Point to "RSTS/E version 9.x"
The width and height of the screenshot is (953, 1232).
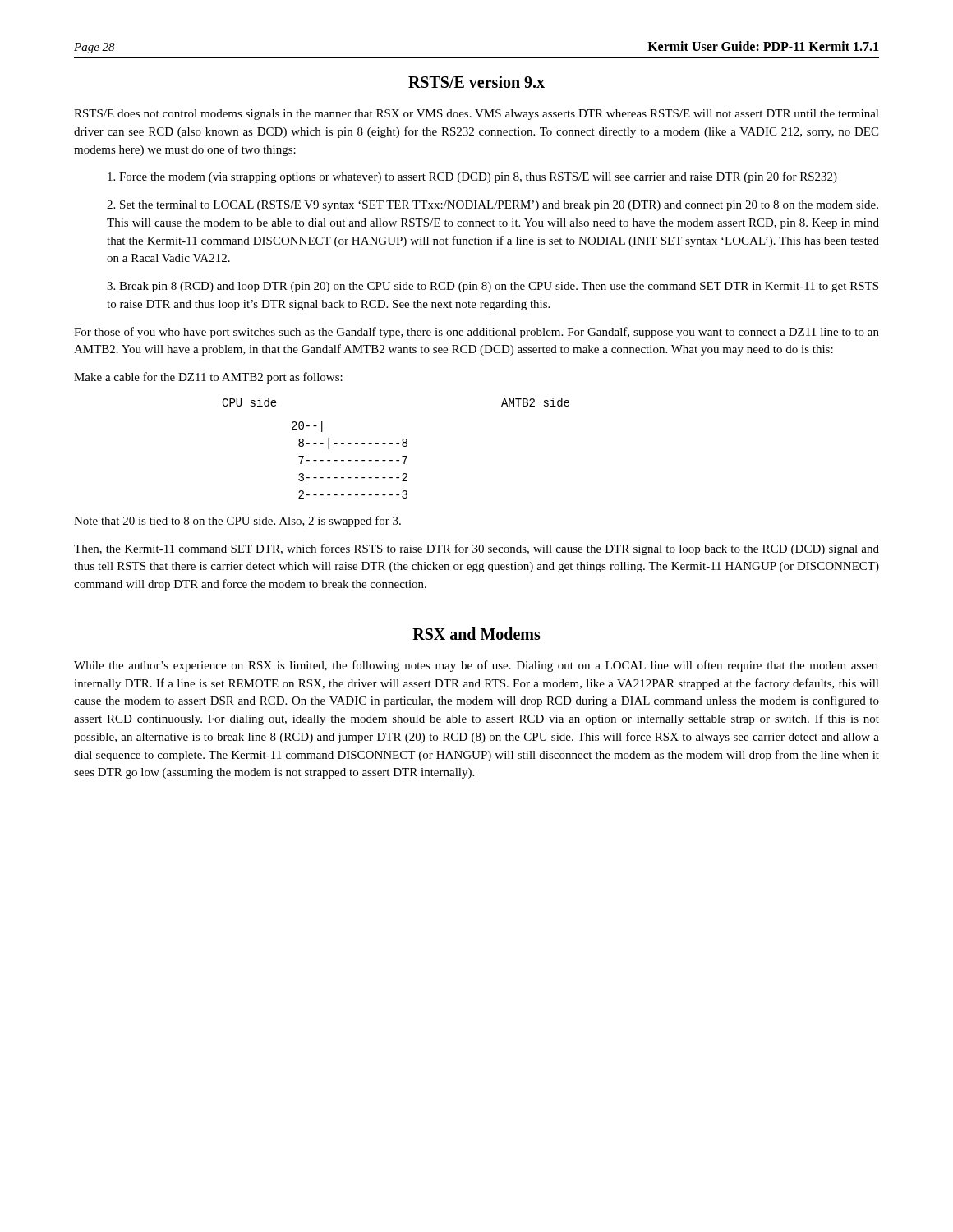click(476, 82)
